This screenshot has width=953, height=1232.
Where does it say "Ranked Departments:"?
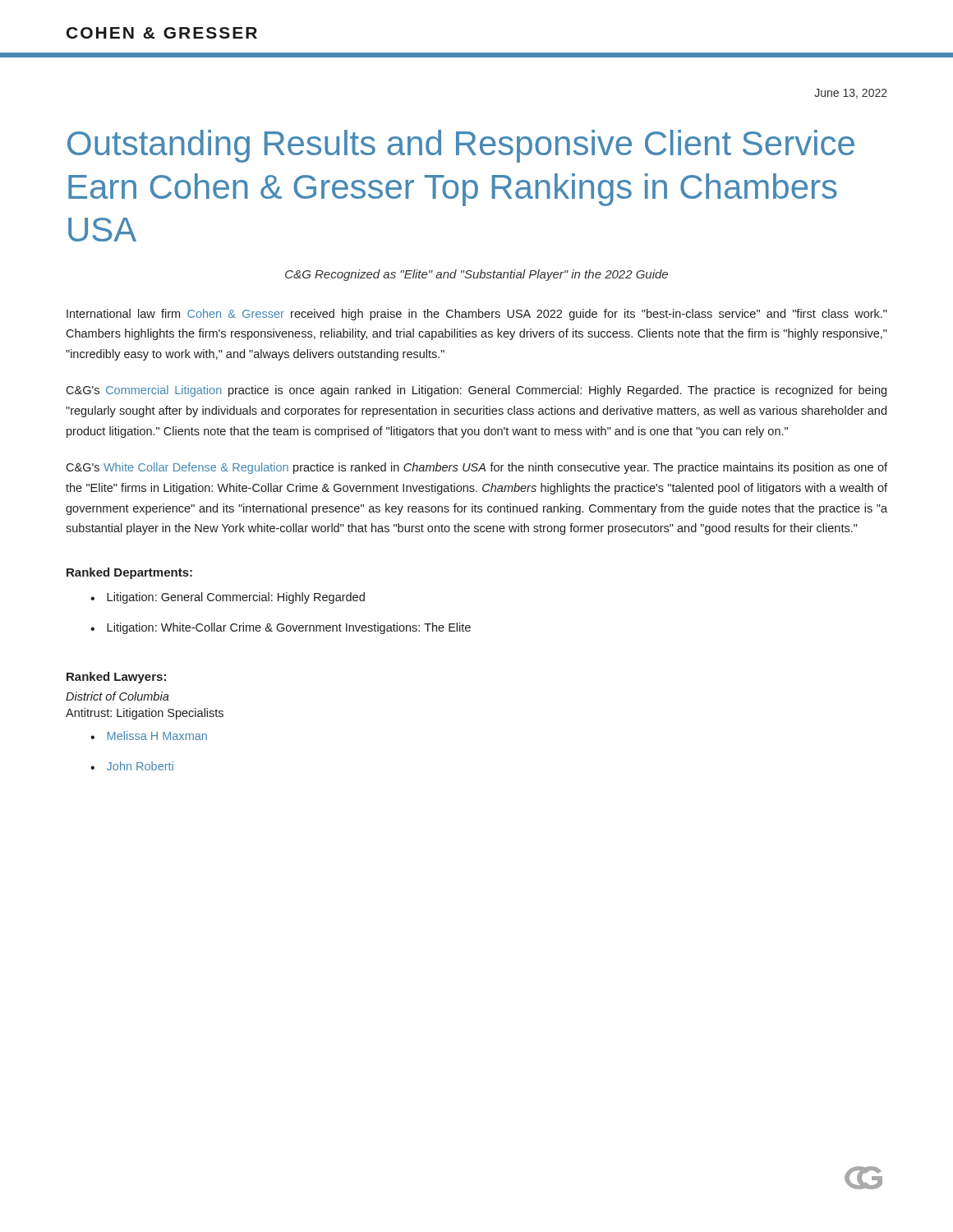click(x=129, y=572)
